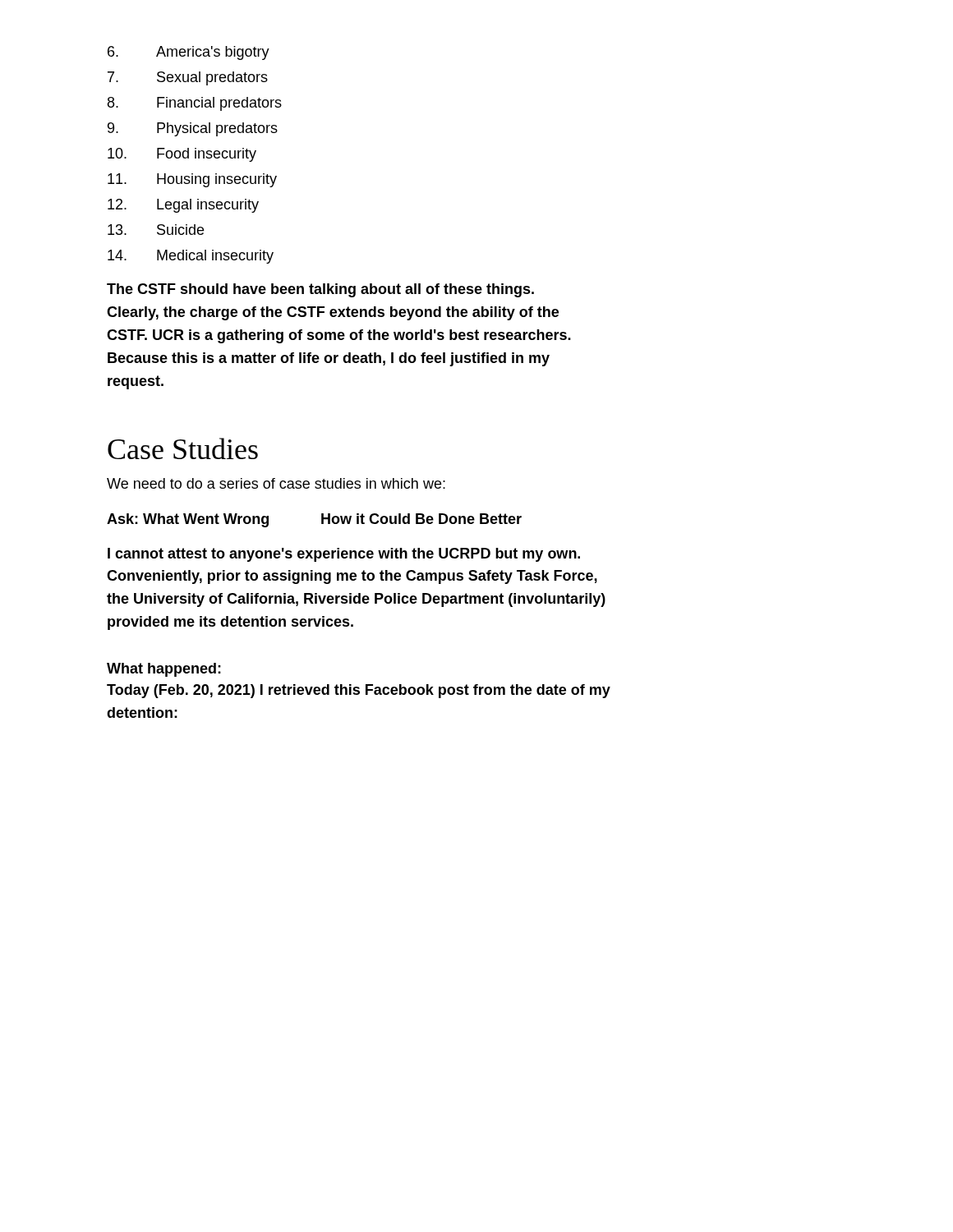The width and height of the screenshot is (953, 1232).
Task: Find "8. Financial predators" on this page
Action: [x=194, y=103]
